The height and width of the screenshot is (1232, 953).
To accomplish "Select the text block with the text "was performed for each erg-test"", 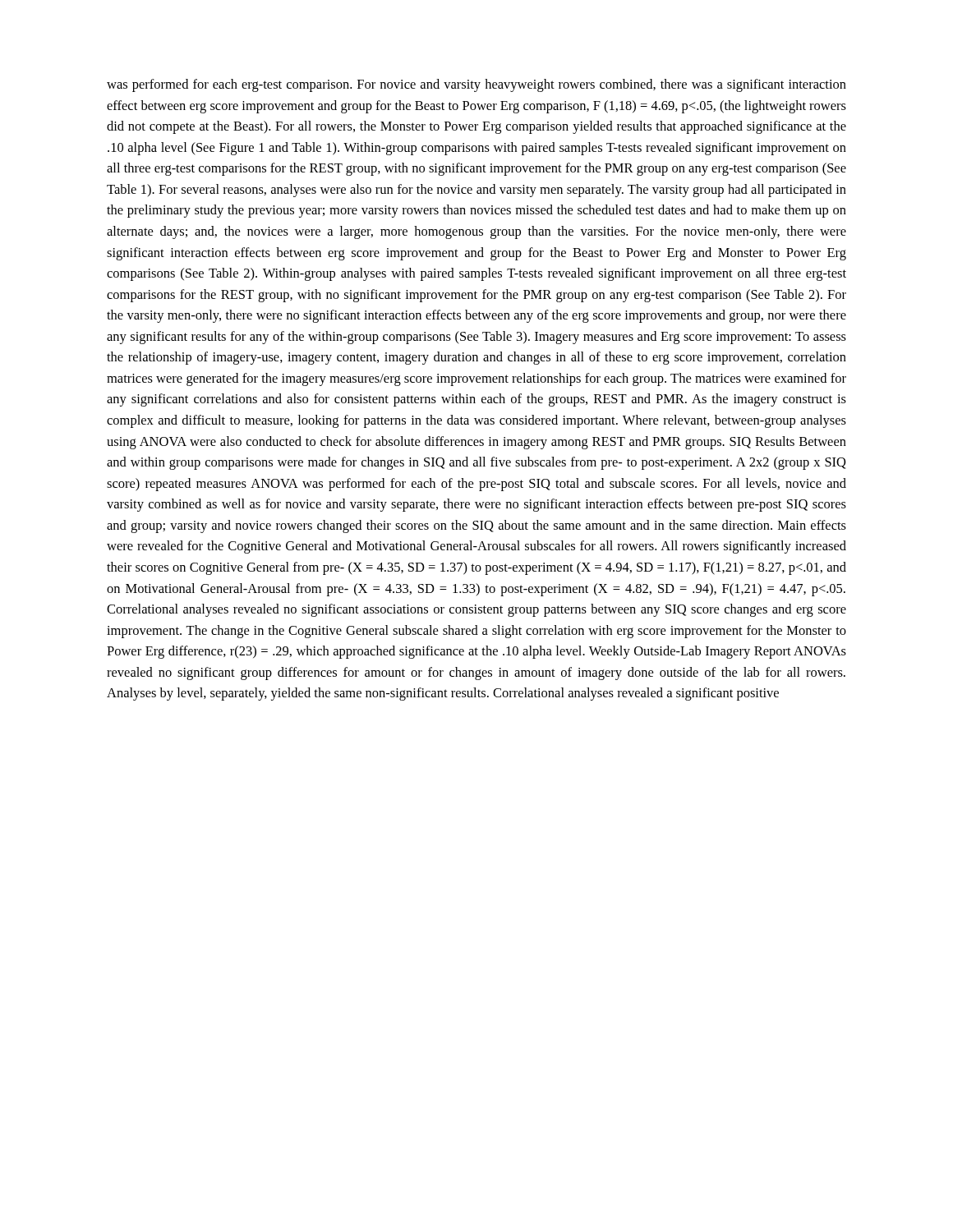I will tap(476, 389).
